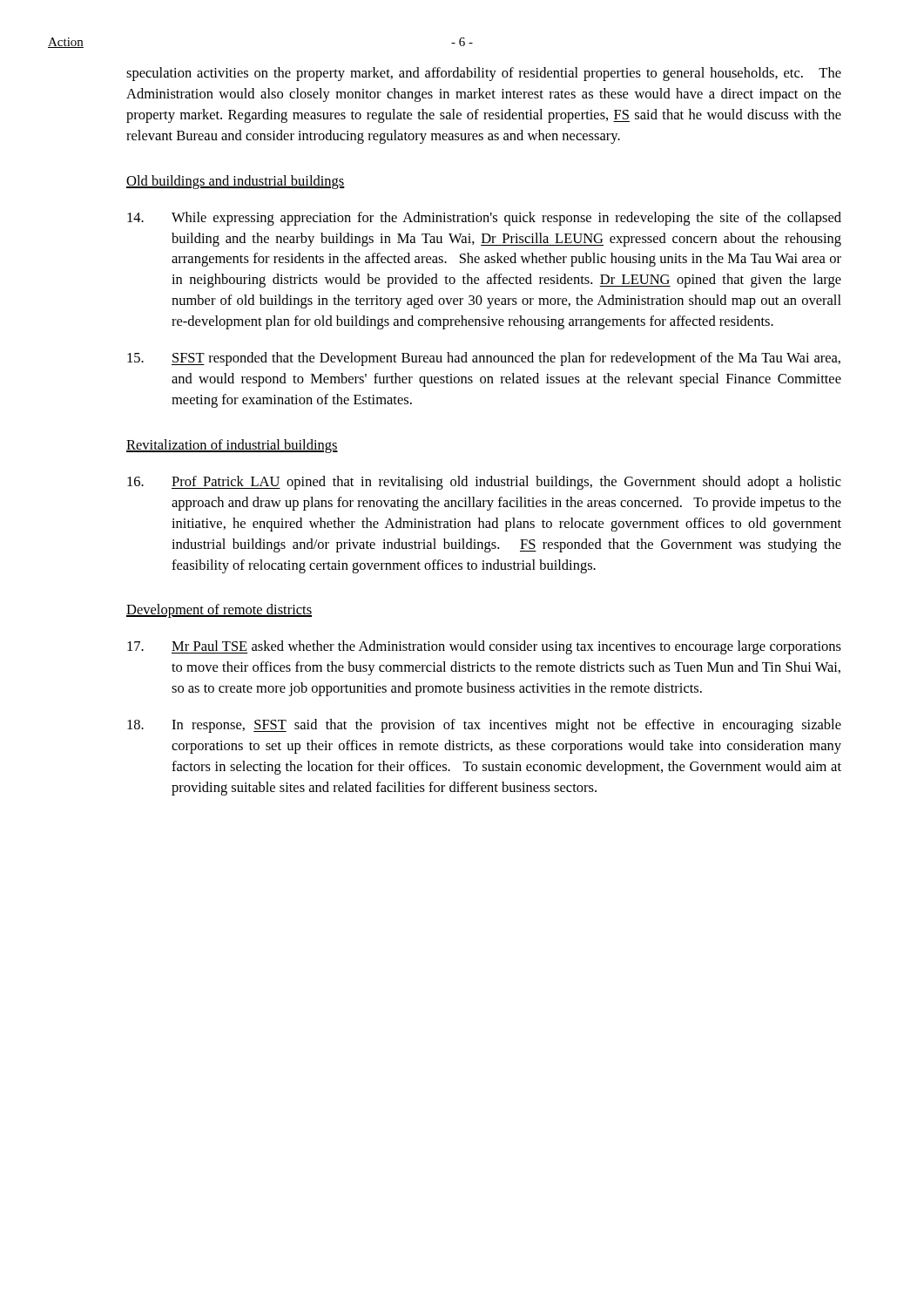The image size is (924, 1307).
Task: Select the text block that says "SFST responded that"
Action: pyautogui.click(x=484, y=379)
